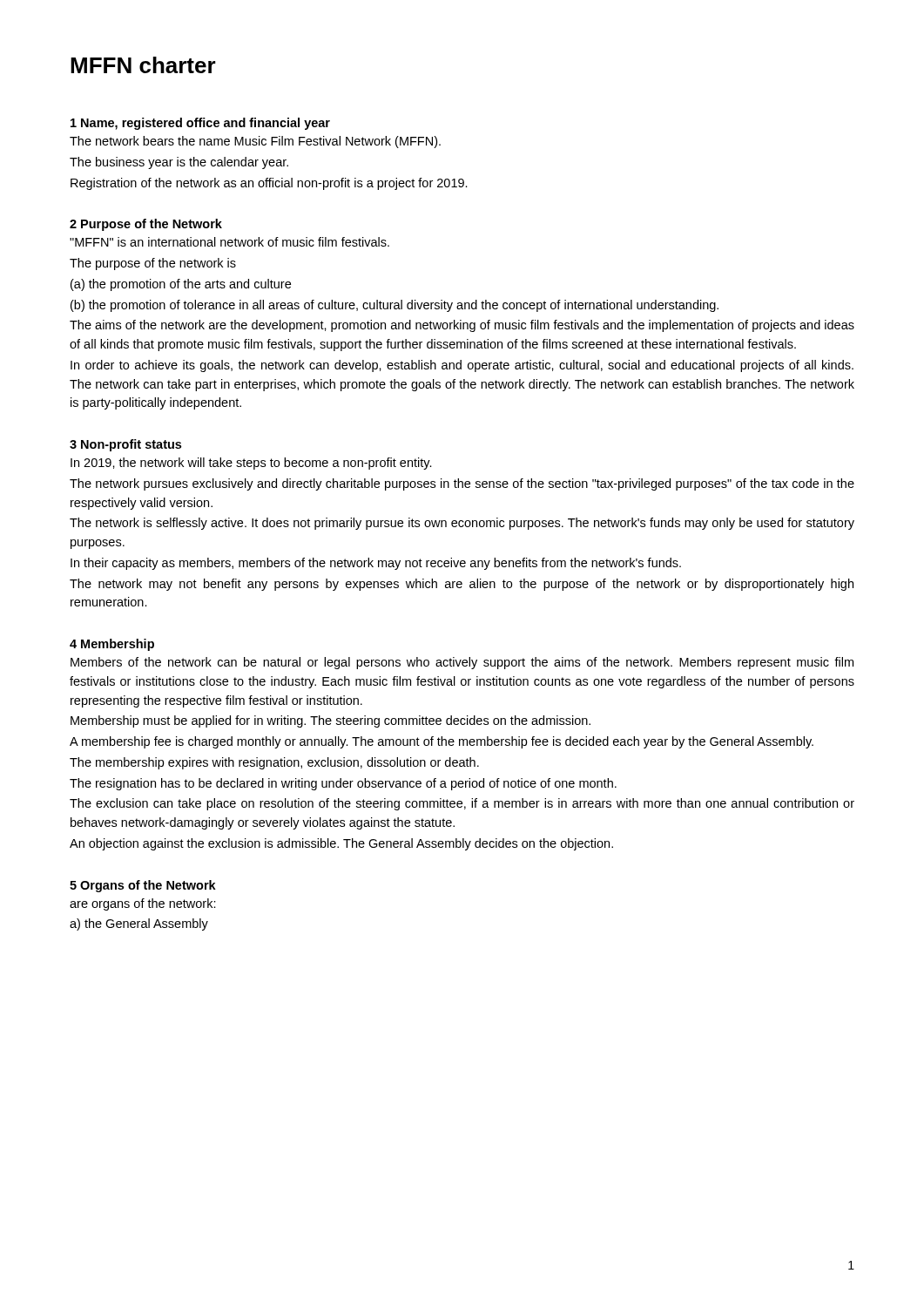
Task: Find the section header on this page that starts "1 Name, registered office"
Action: click(200, 123)
